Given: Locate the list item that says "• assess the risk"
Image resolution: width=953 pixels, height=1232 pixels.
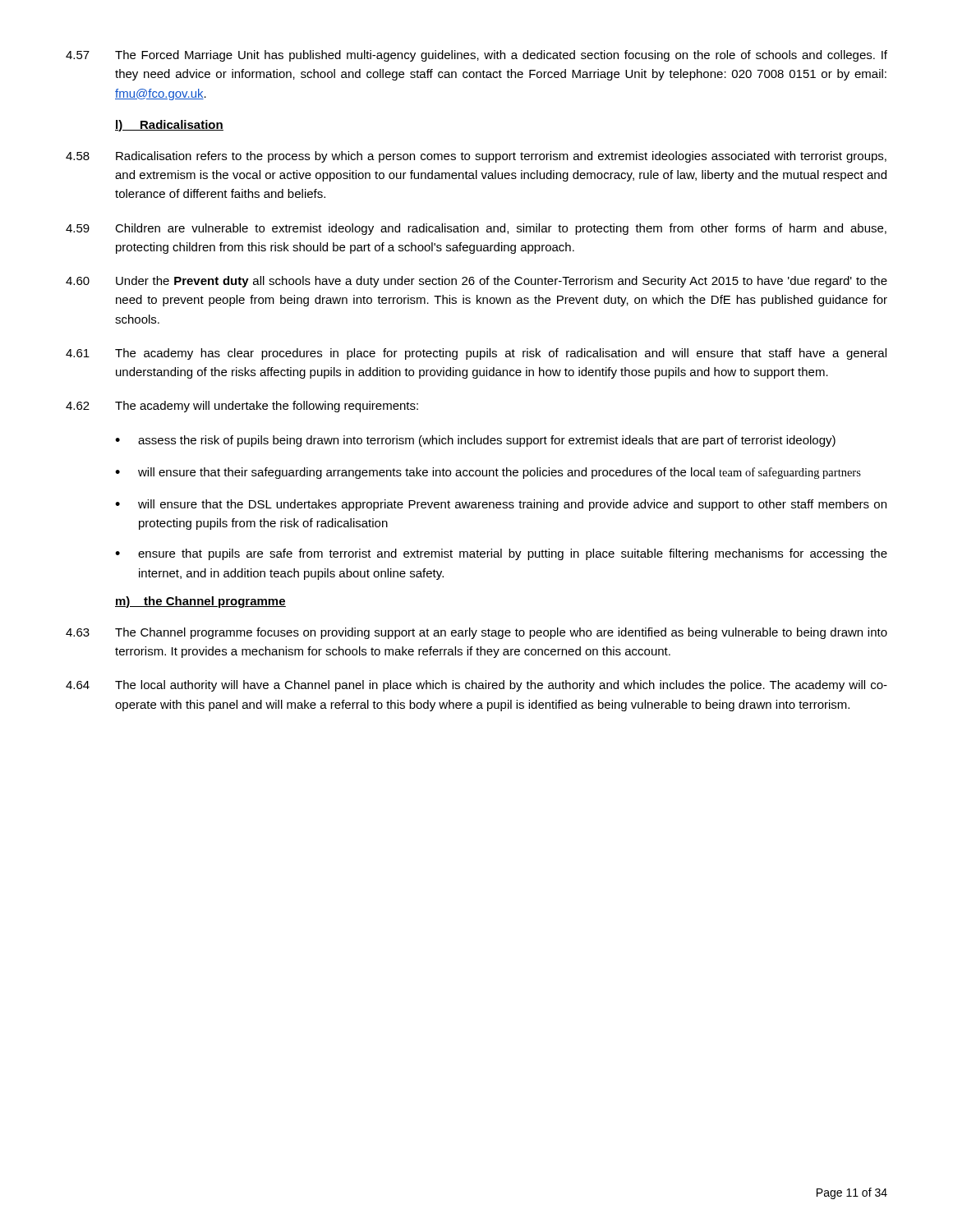Looking at the screenshot, I should tap(501, 440).
